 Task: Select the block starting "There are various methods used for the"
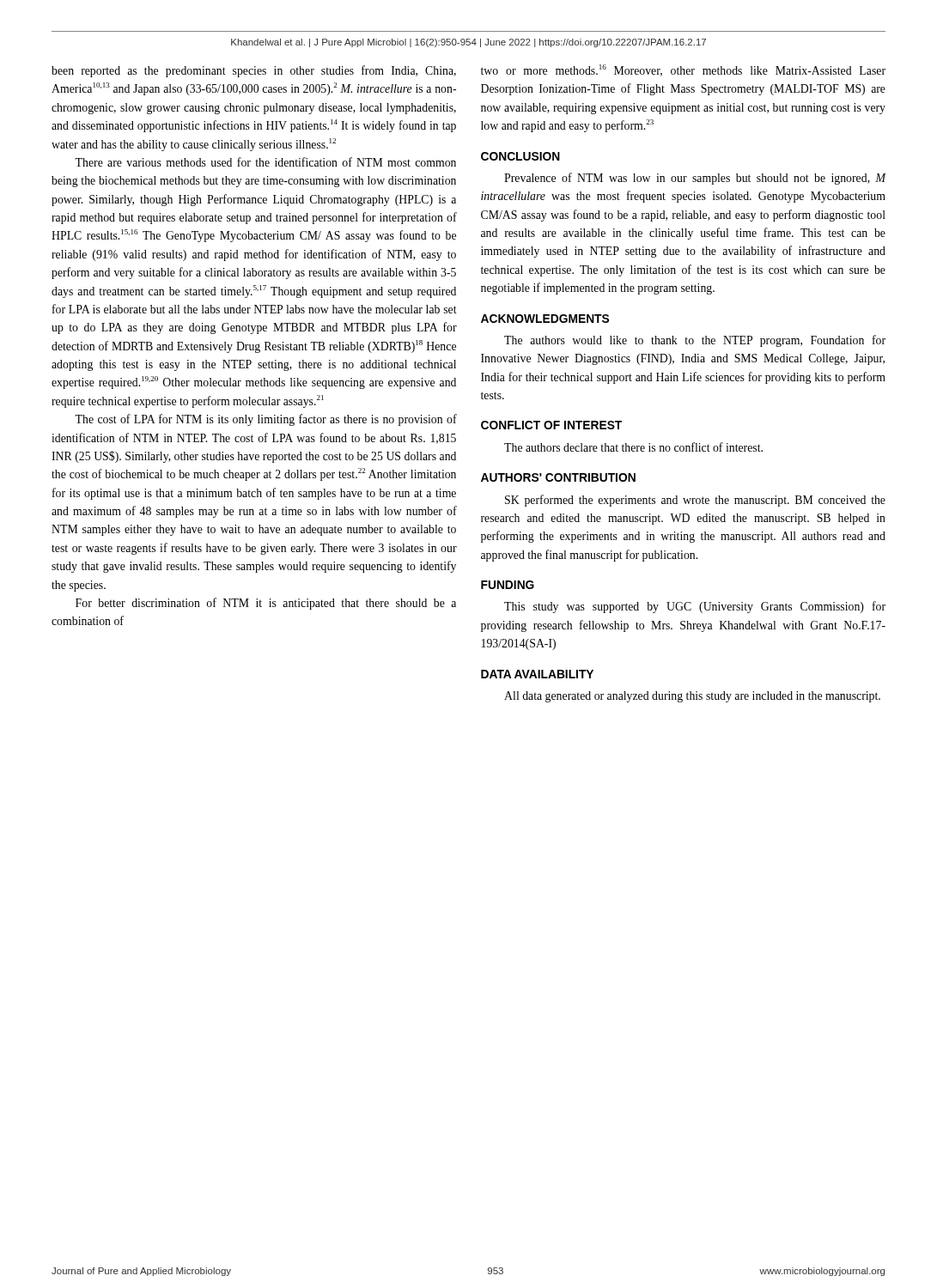(254, 282)
